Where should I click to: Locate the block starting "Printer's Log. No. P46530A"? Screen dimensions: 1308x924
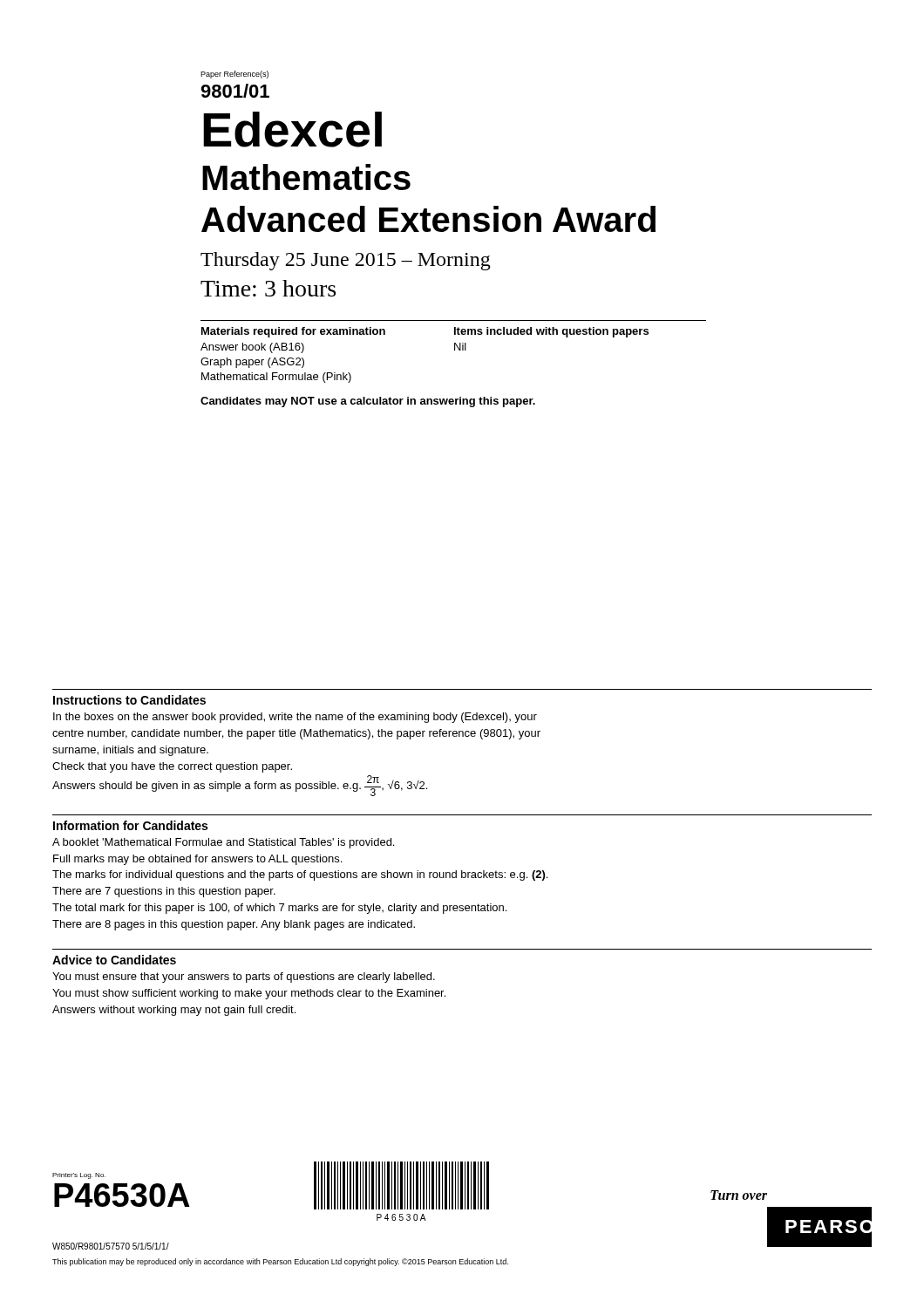coord(121,1192)
